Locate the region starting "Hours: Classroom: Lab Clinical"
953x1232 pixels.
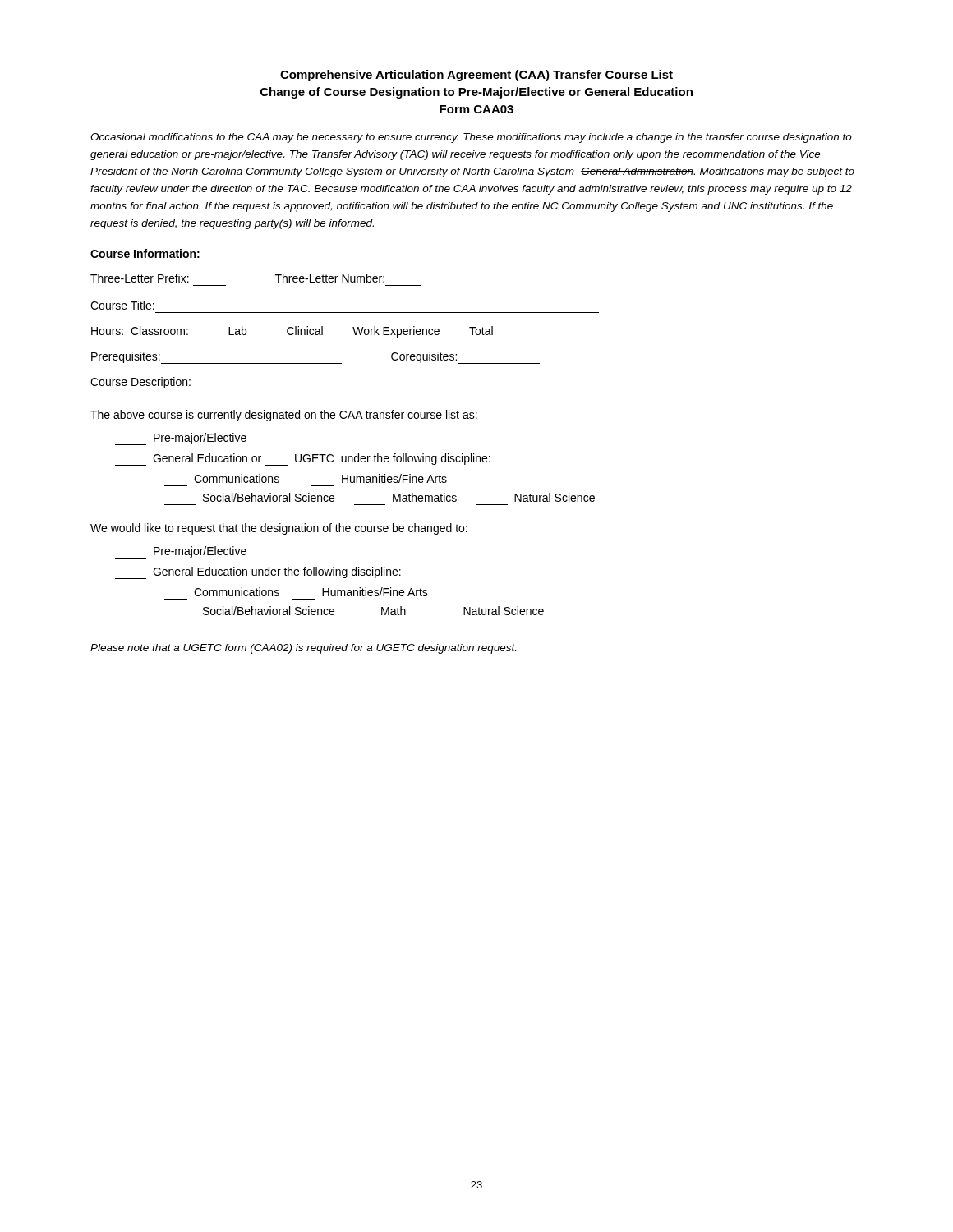(x=302, y=331)
